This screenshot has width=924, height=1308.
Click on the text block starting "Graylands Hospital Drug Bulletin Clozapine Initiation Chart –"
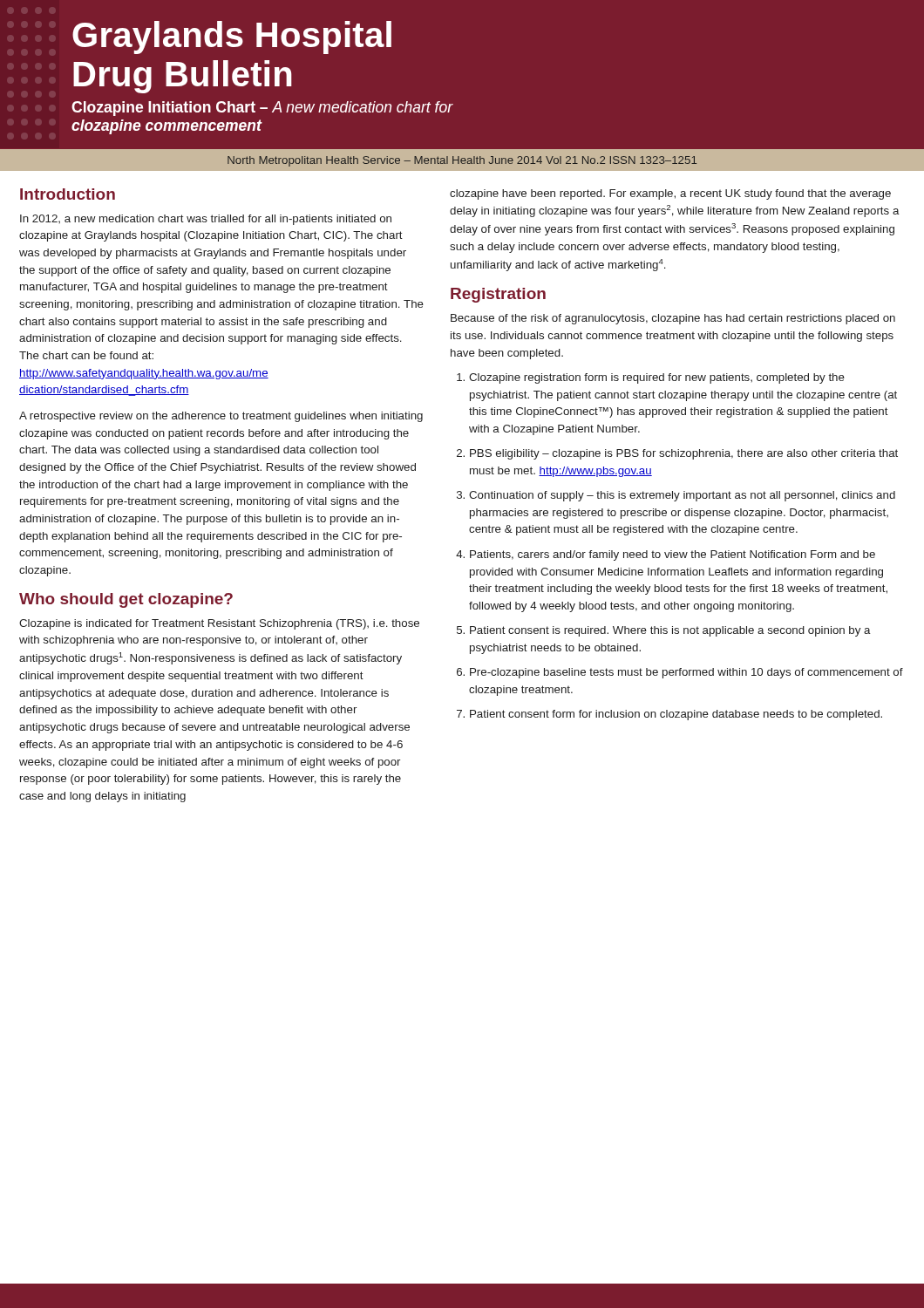pyautogui.click(x=232, y=37)
